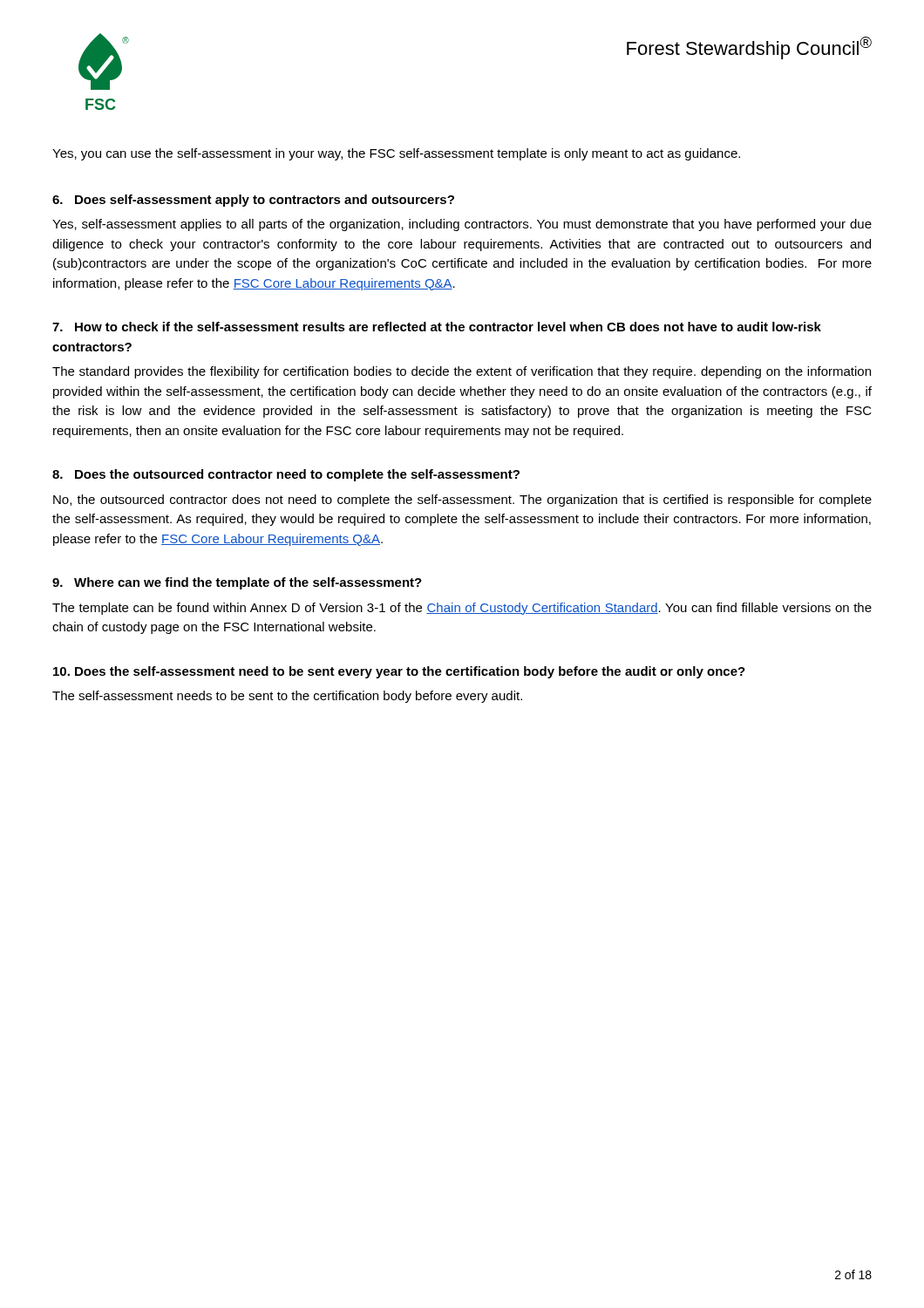Locate the block of text that opens with "Yes, you can use the"

click(x=397, y=153)
